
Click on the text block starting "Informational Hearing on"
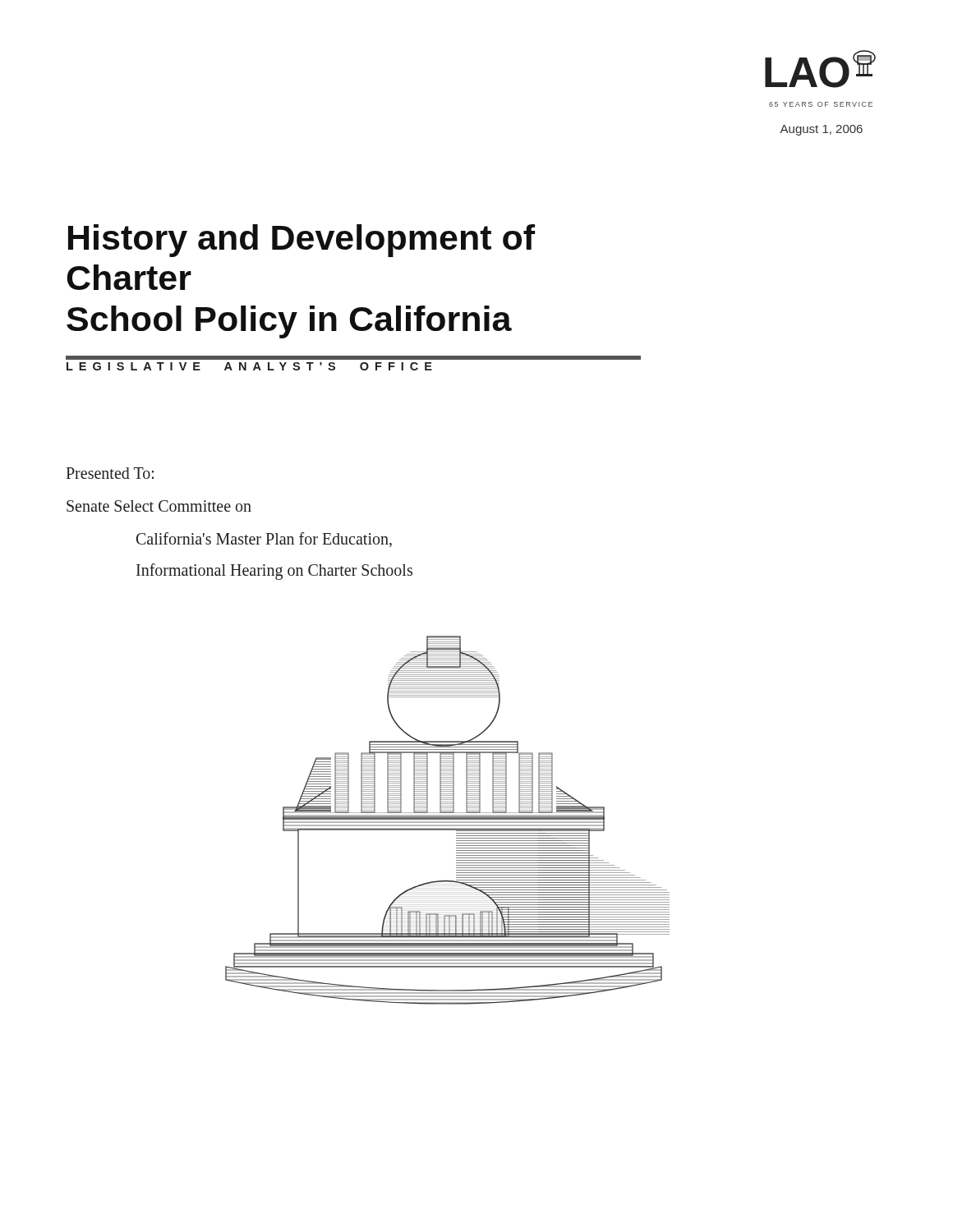[274, 570]
